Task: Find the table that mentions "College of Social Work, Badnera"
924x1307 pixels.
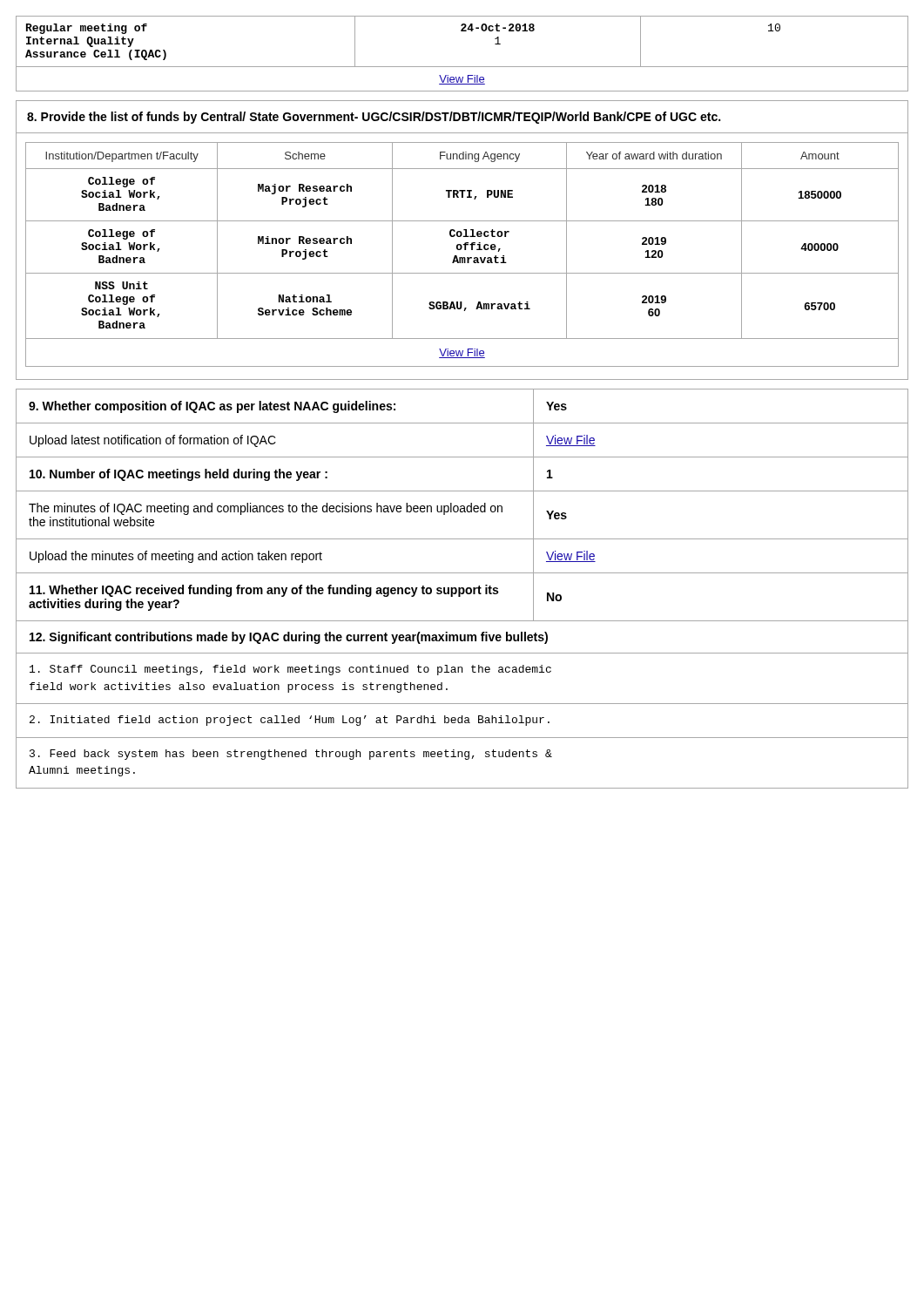Action: tap(462, 257)
